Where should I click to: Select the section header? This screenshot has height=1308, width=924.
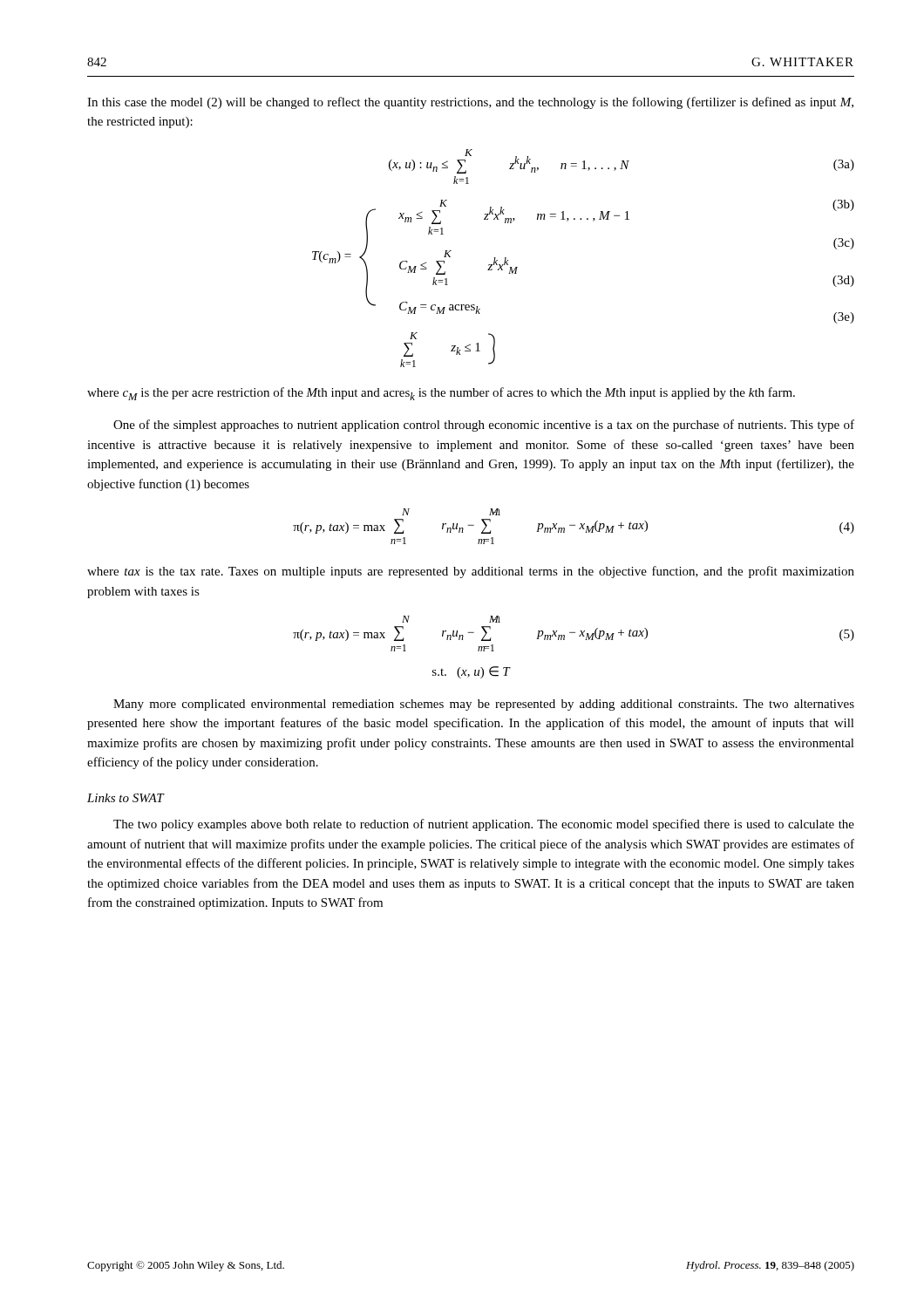[125, 798]
